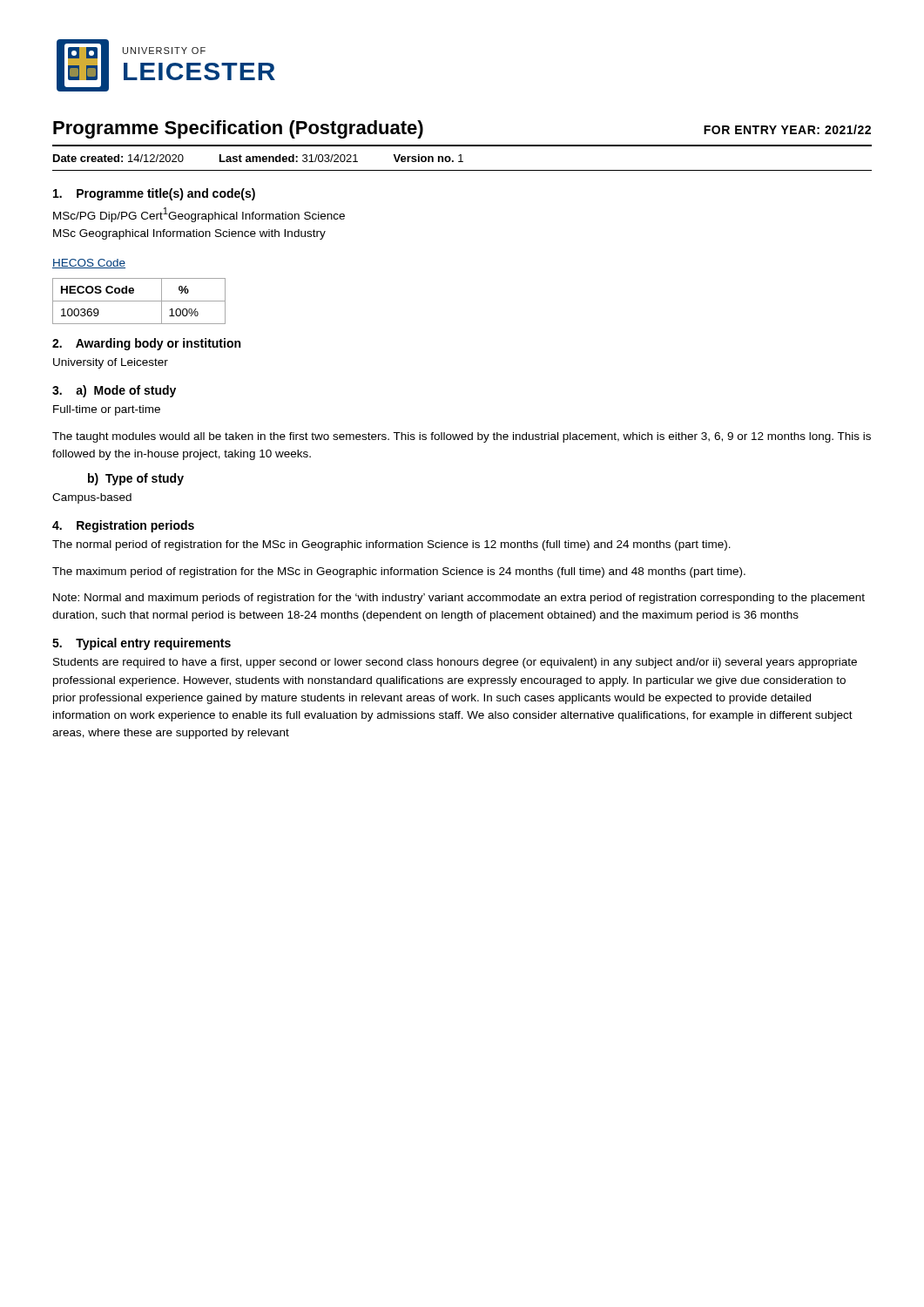Select the table that reads "HECOS Code"
Viewport: 924px width, 1307px height.
coord(462,301)
